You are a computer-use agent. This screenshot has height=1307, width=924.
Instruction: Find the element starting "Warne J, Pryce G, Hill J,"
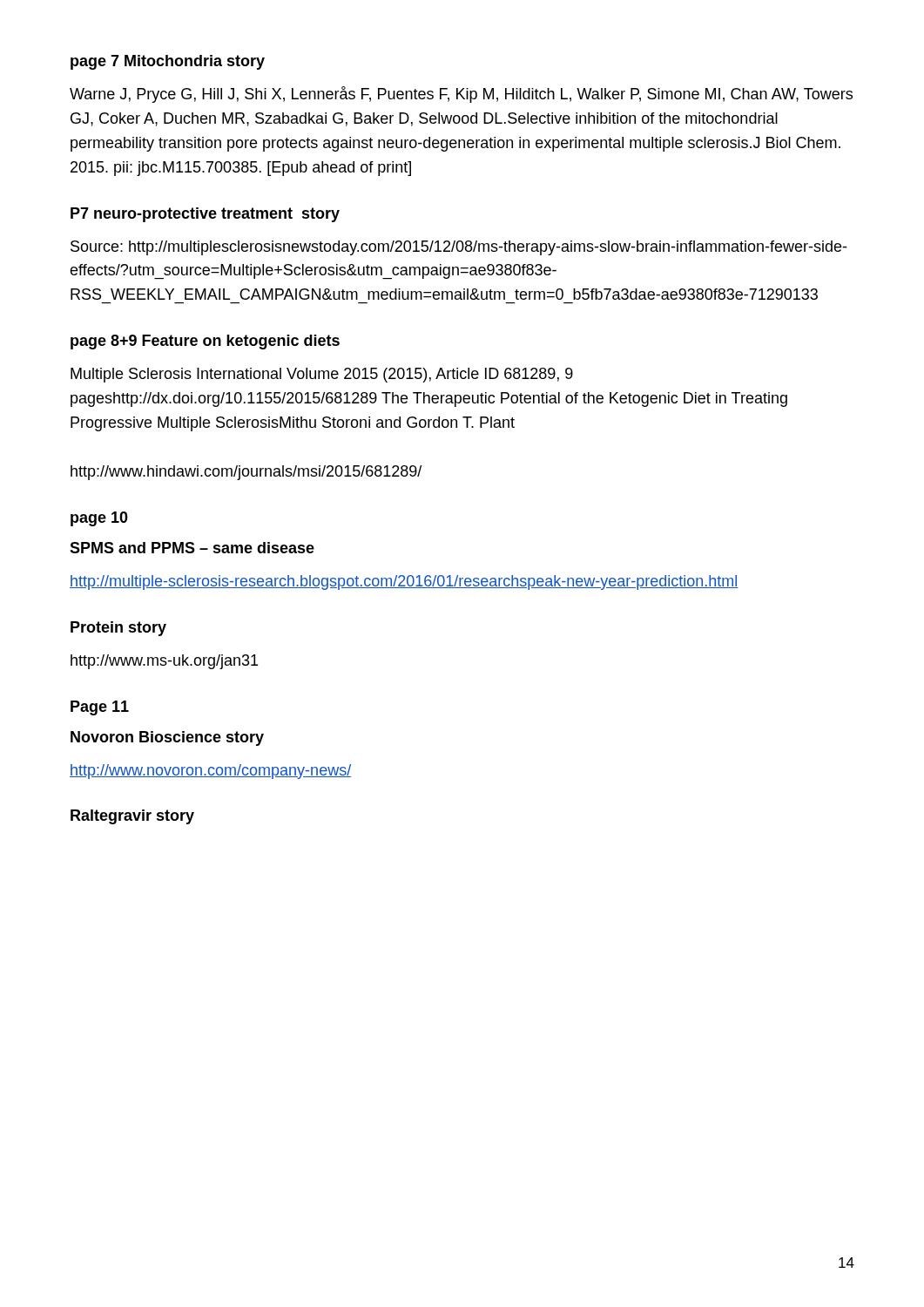tap(461, 131)
